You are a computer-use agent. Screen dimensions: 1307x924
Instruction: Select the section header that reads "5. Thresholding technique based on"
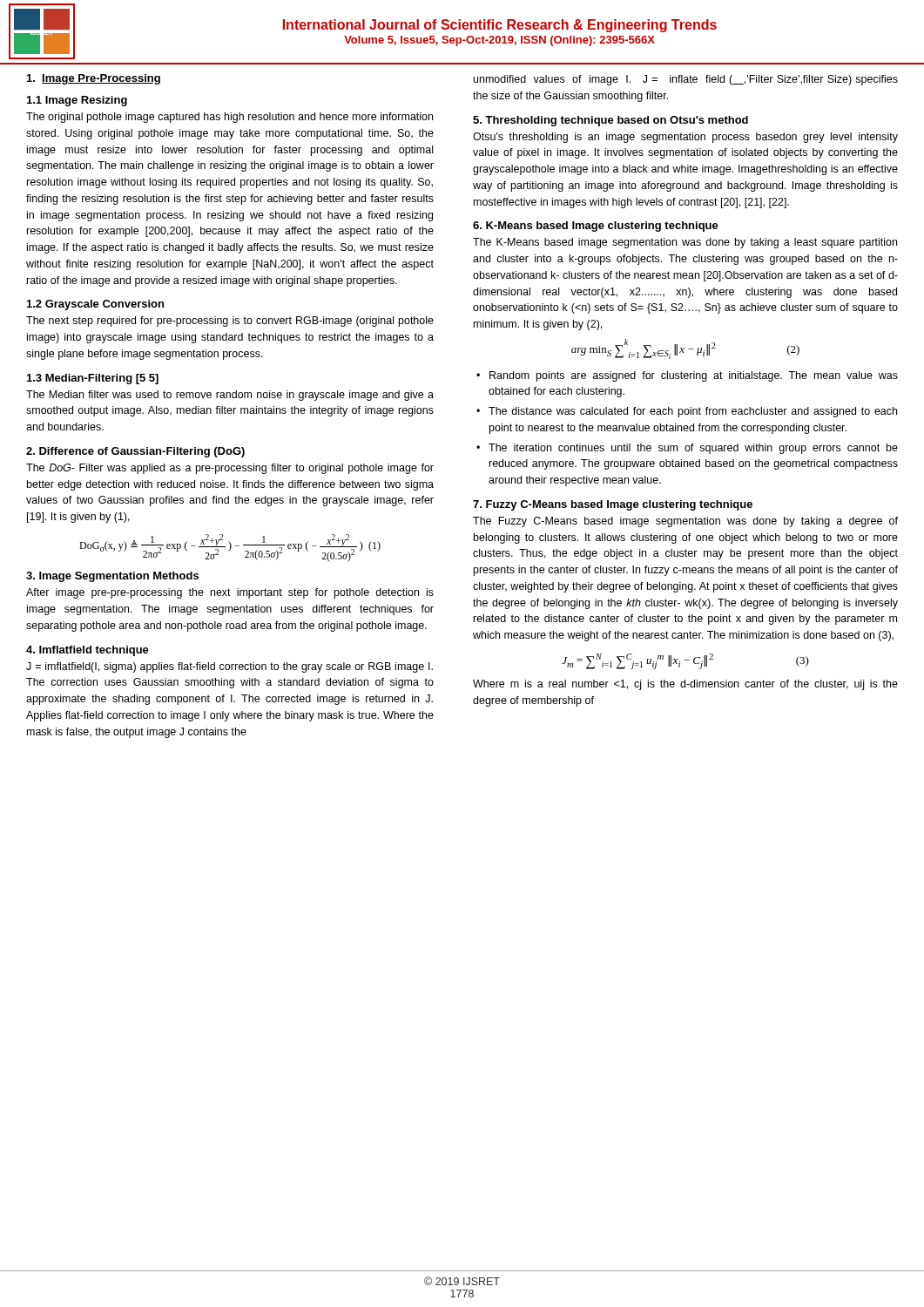pos(611,119)
